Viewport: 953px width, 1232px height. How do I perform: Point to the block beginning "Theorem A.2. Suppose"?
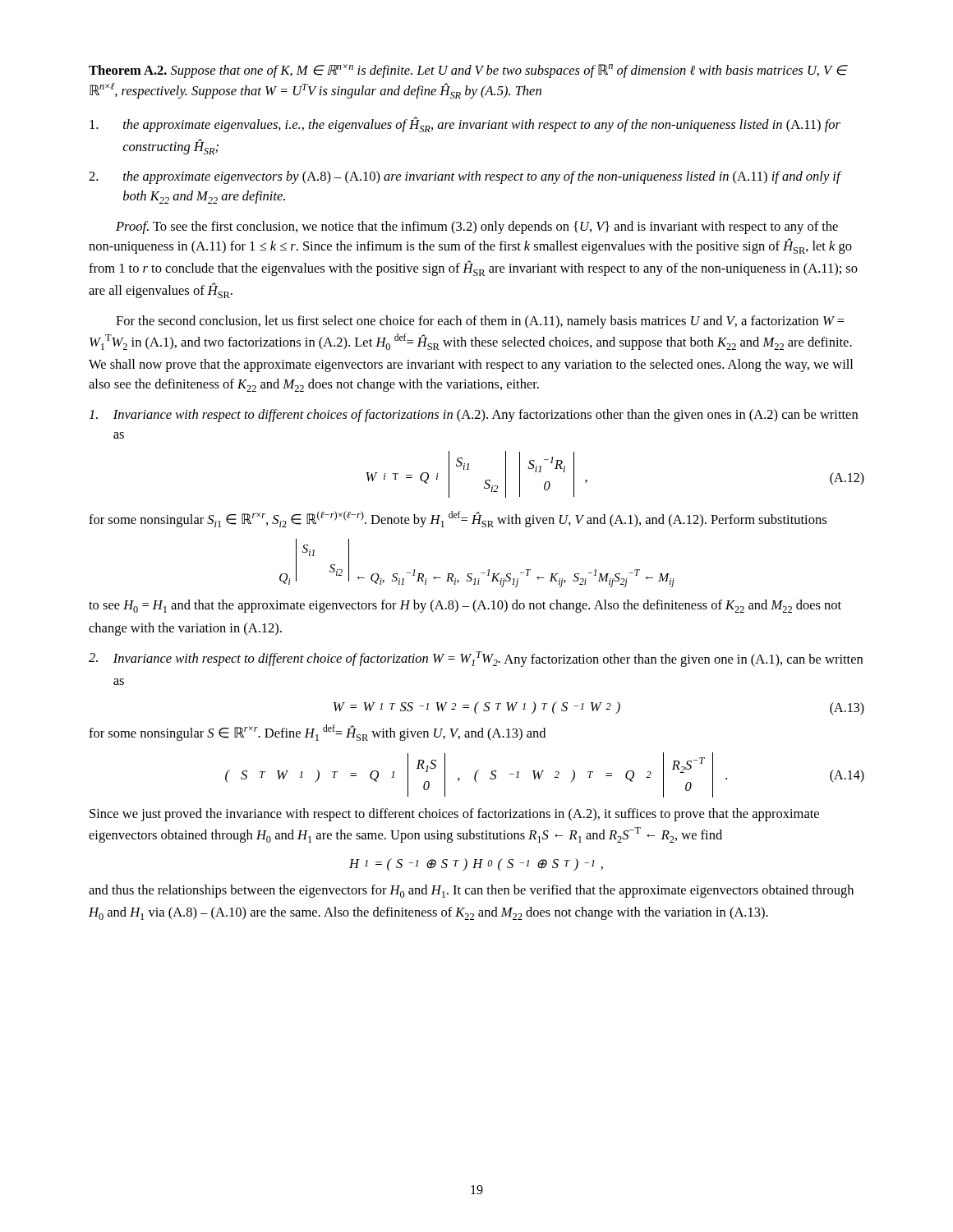tap(476, 81)
